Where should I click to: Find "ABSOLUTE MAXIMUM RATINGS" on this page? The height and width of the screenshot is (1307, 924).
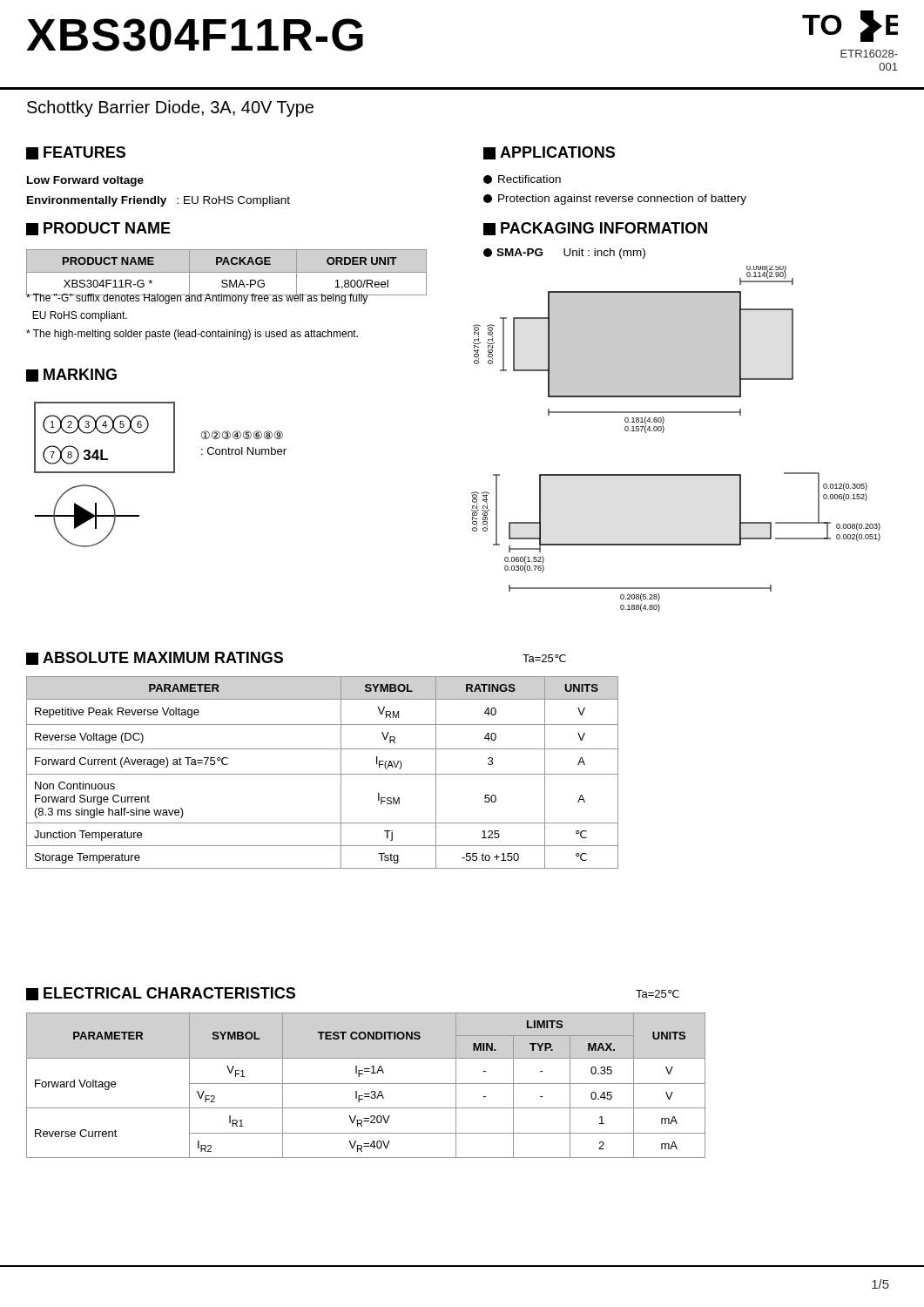[155, 658]
